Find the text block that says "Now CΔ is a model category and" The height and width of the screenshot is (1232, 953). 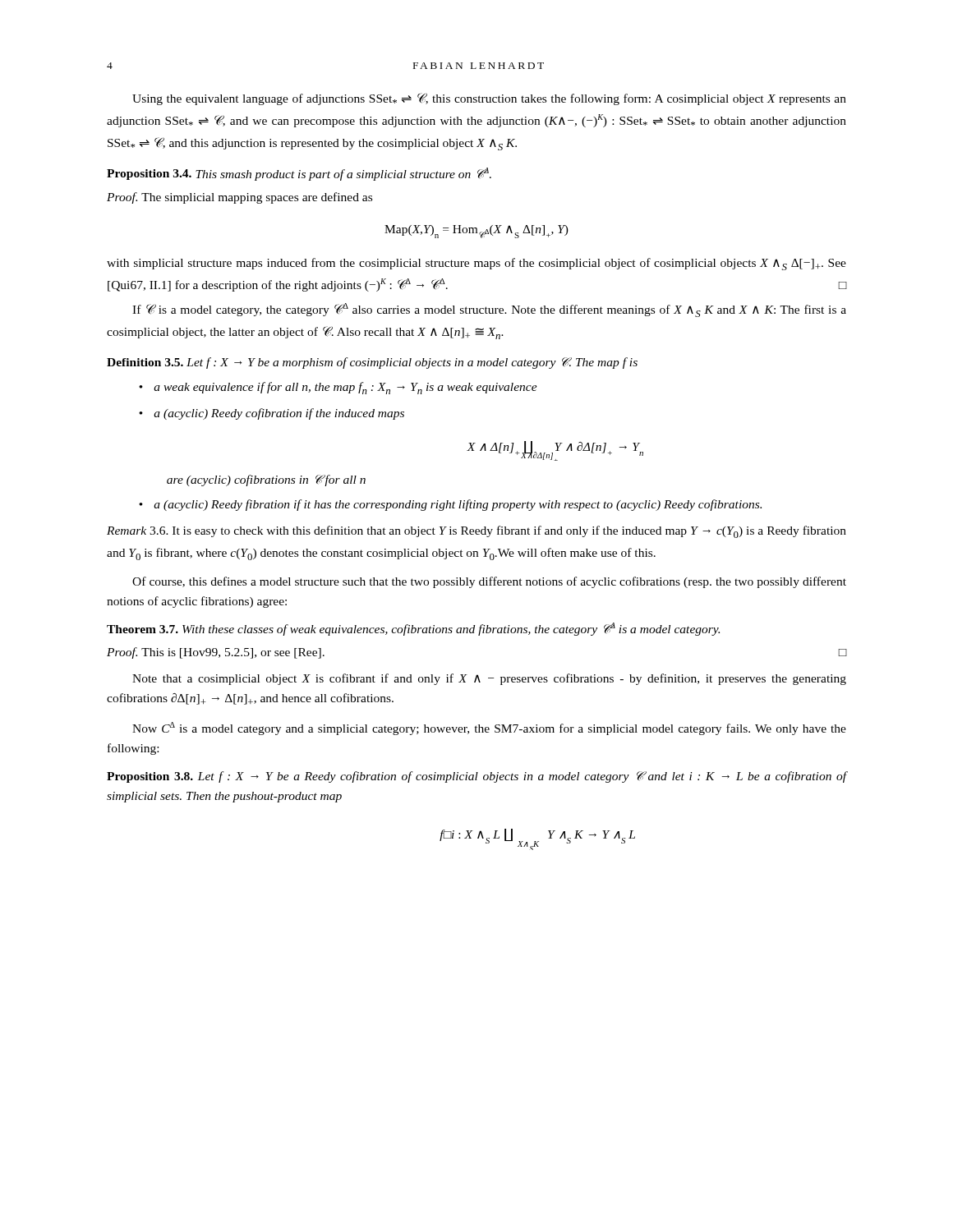click(x=476, y=739)
